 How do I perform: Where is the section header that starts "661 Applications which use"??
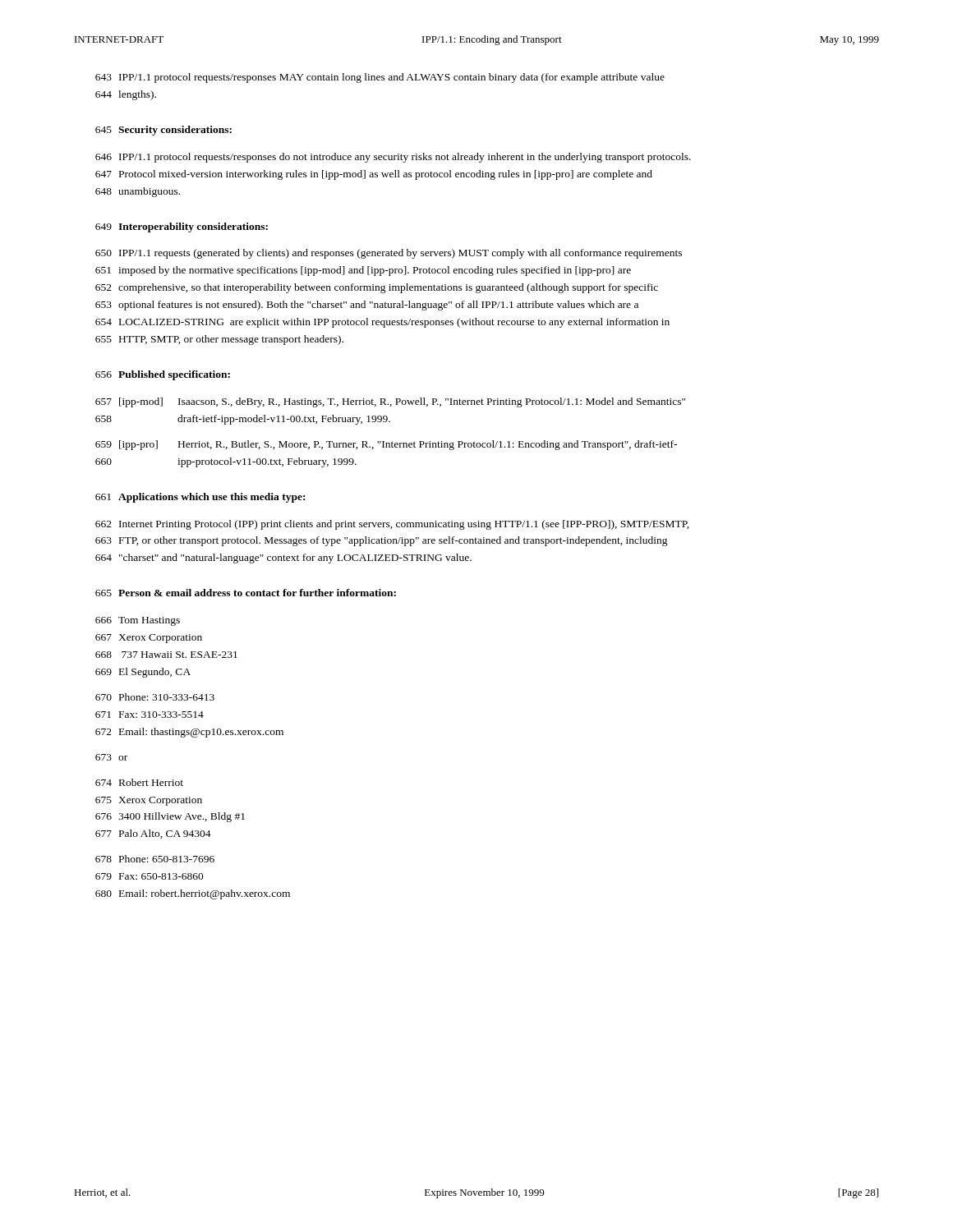point(190,497)
